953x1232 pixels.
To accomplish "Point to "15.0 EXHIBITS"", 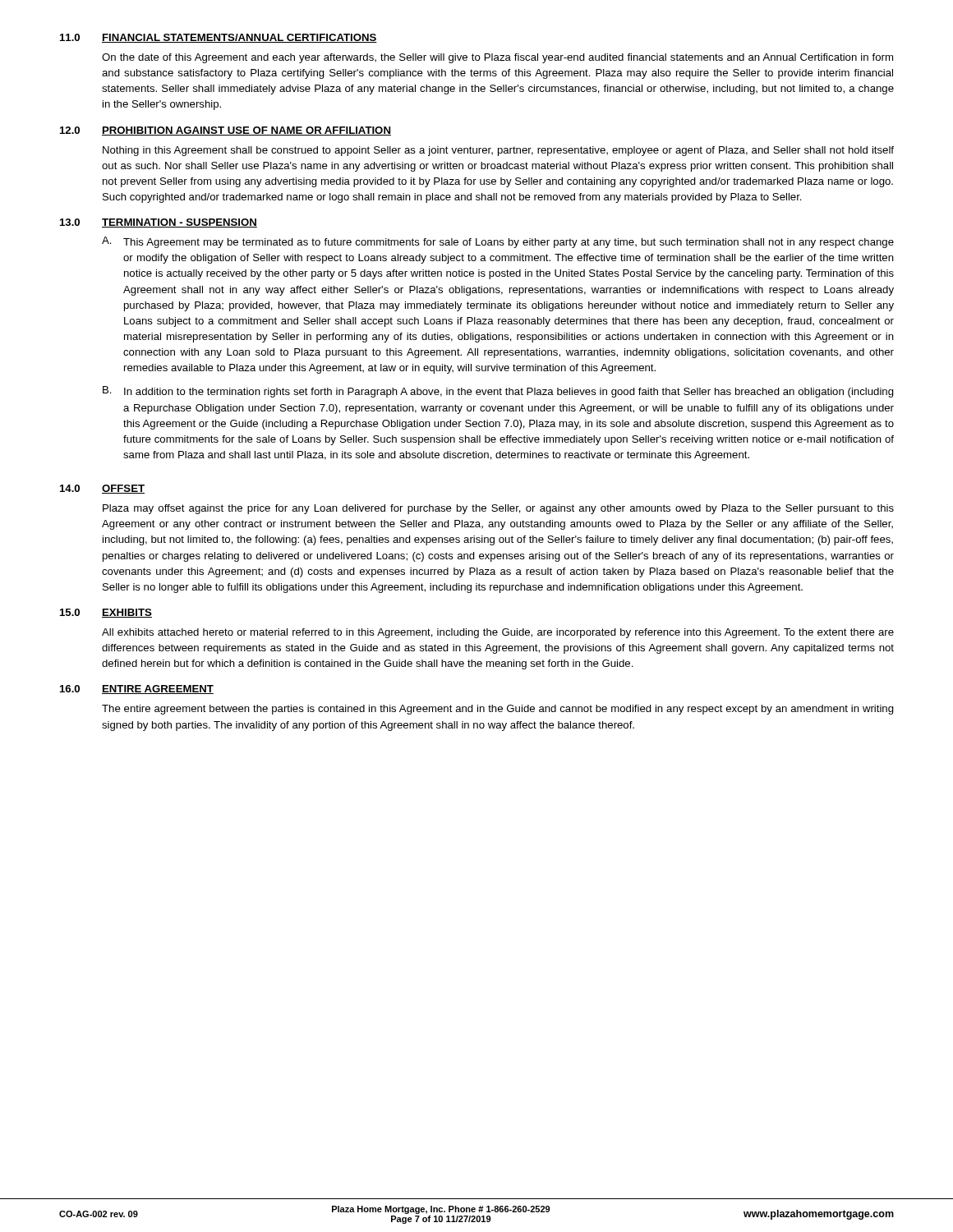I will [x=106, y=613].
